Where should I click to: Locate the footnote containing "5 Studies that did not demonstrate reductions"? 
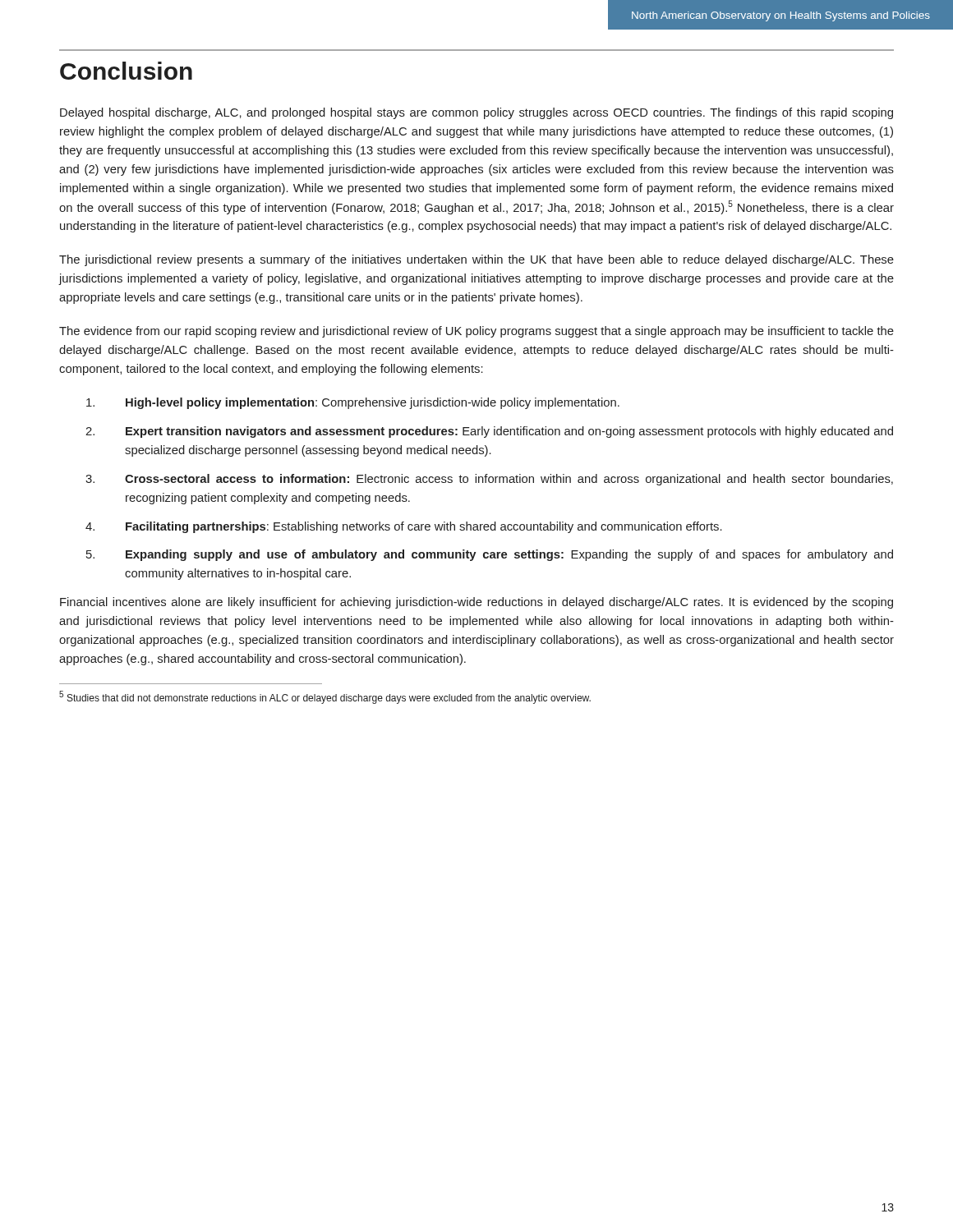click(x=325, y=697)
